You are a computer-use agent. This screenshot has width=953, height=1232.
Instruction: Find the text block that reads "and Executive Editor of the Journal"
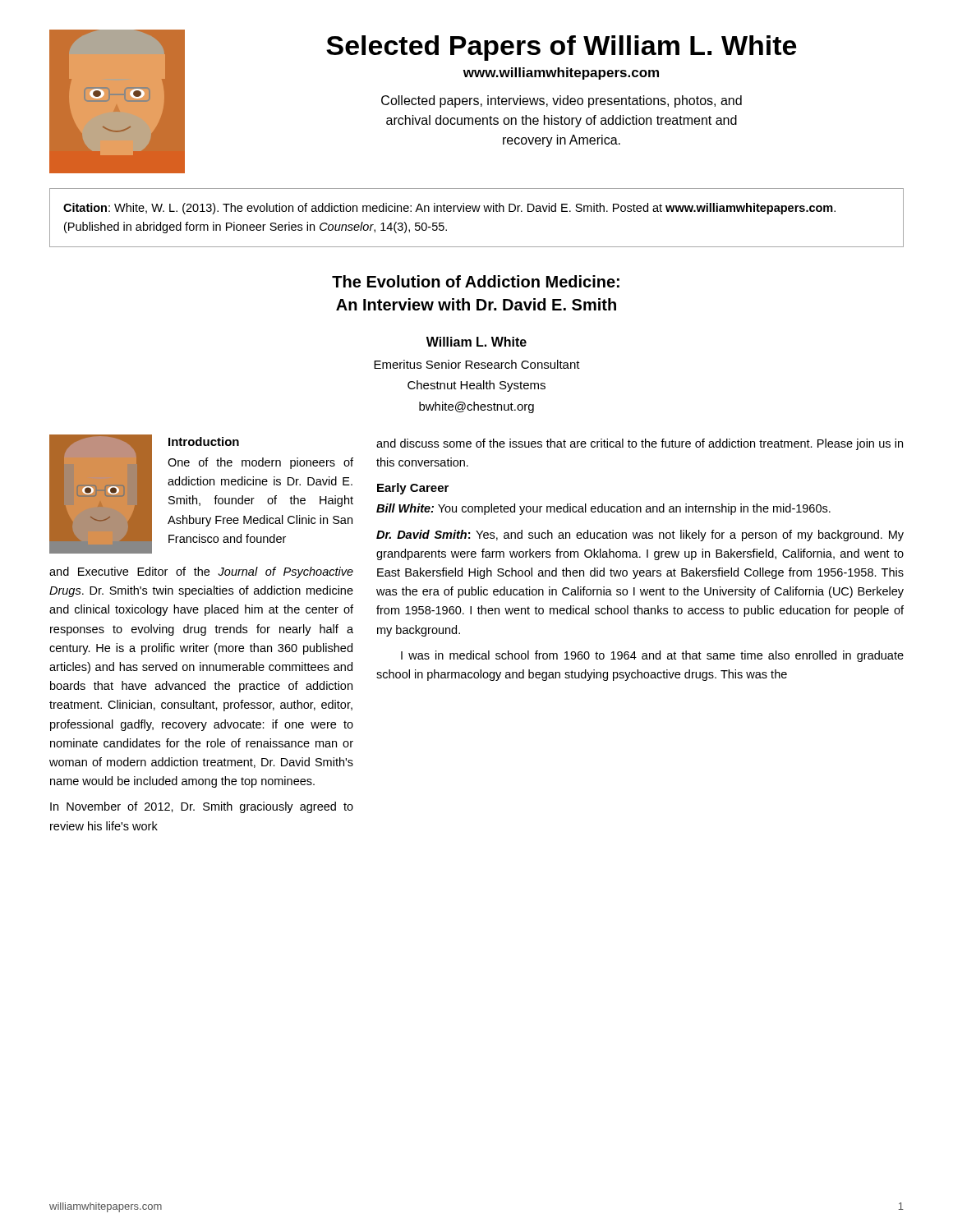coord(201,676)
